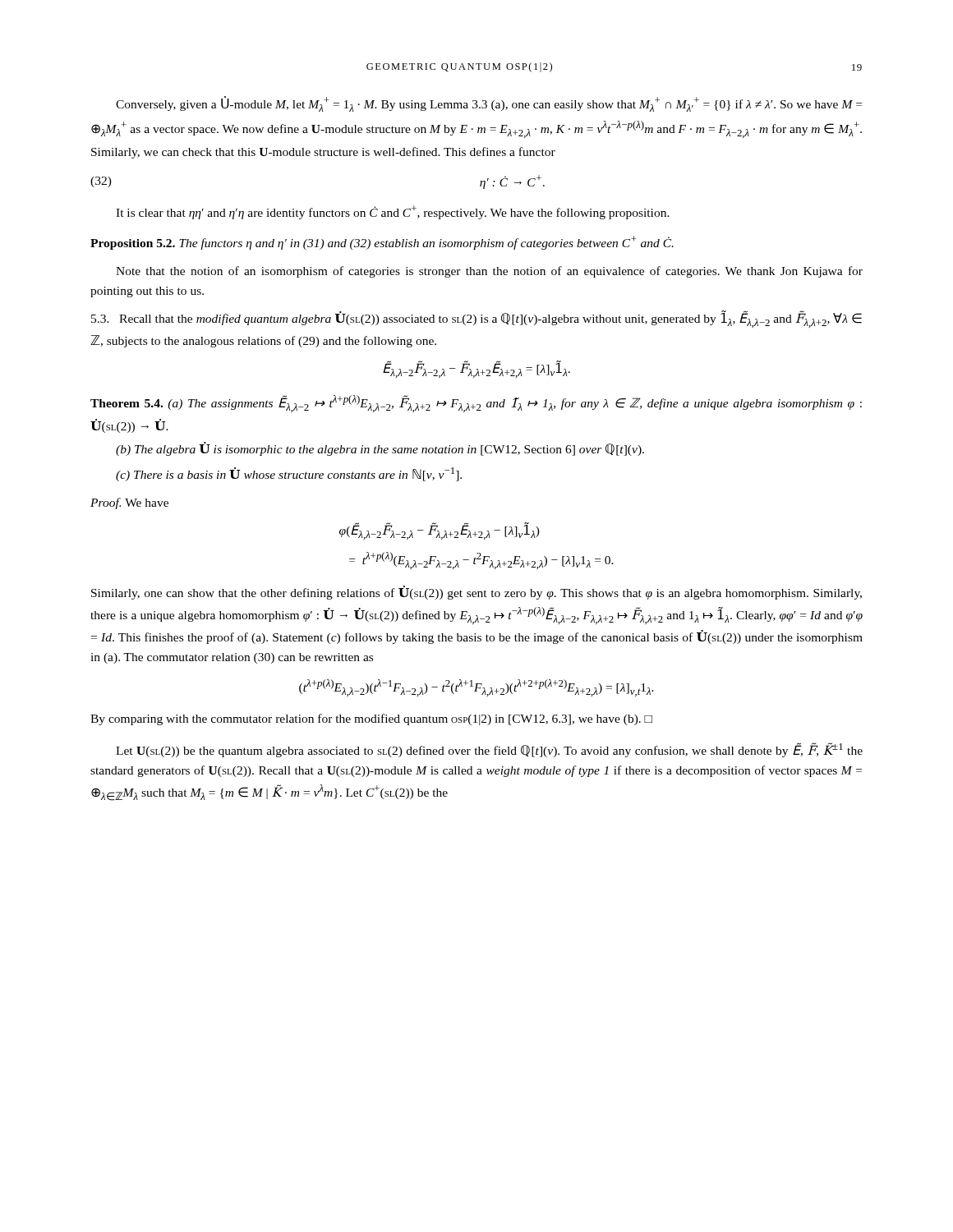Screen dimensions: 1232x953
Task: Find the text that says "Proof. We have"
Action: (x=129, y=503)
